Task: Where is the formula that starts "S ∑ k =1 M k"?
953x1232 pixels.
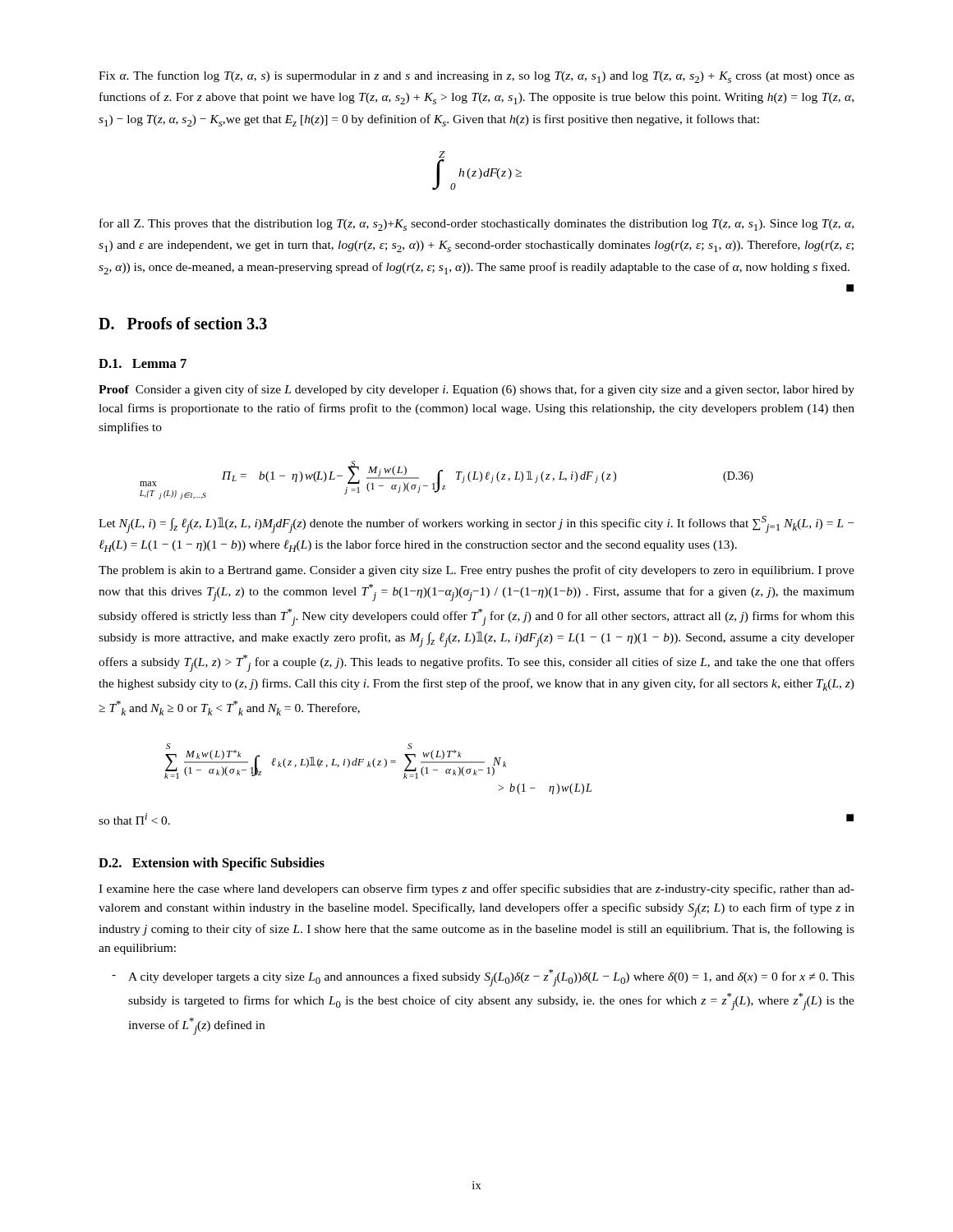Action: [476, 767]
